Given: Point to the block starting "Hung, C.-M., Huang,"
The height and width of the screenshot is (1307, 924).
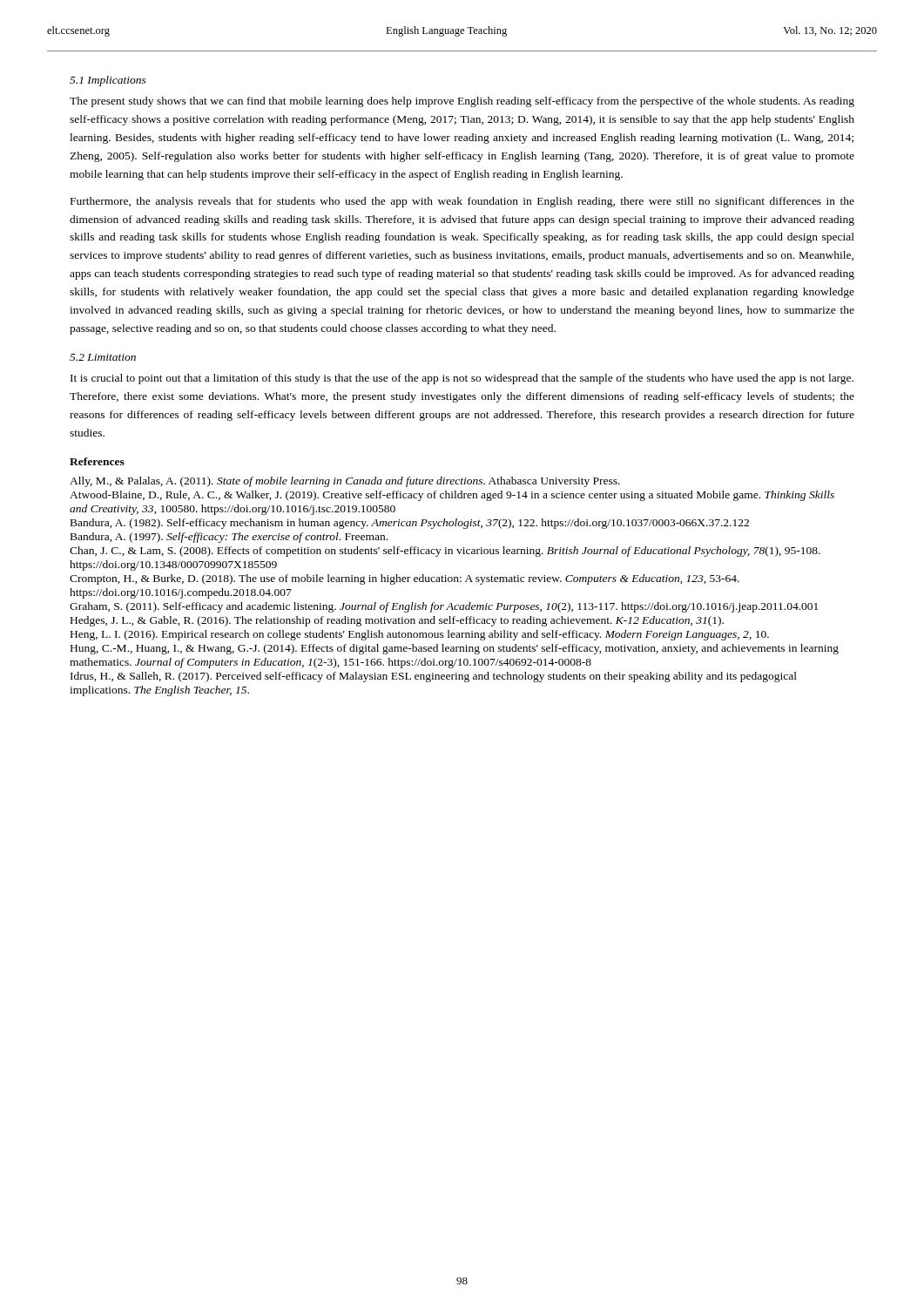Looking at the screenshot, I should pos(454,654).
